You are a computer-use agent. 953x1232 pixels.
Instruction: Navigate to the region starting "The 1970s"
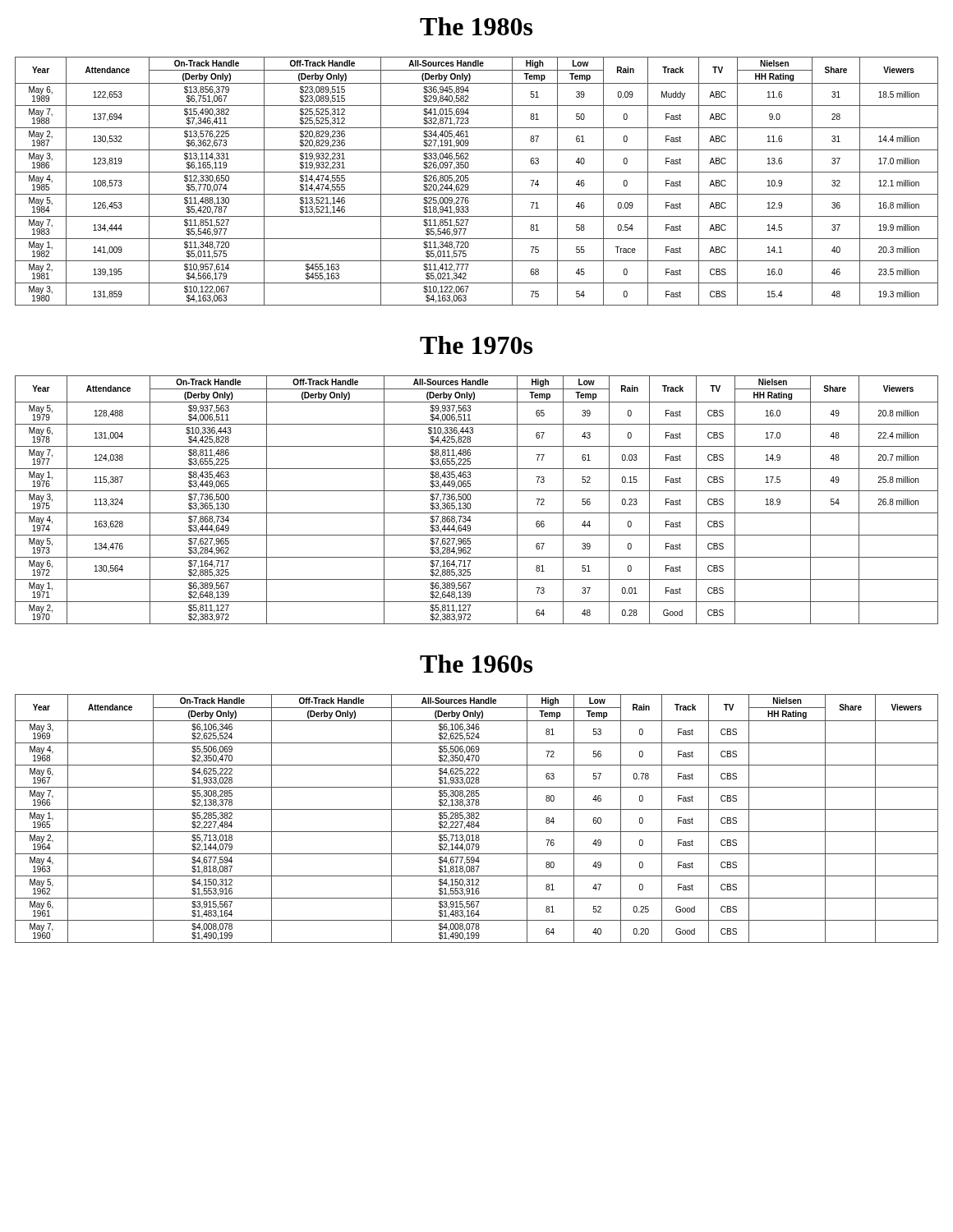pos(476,345)
